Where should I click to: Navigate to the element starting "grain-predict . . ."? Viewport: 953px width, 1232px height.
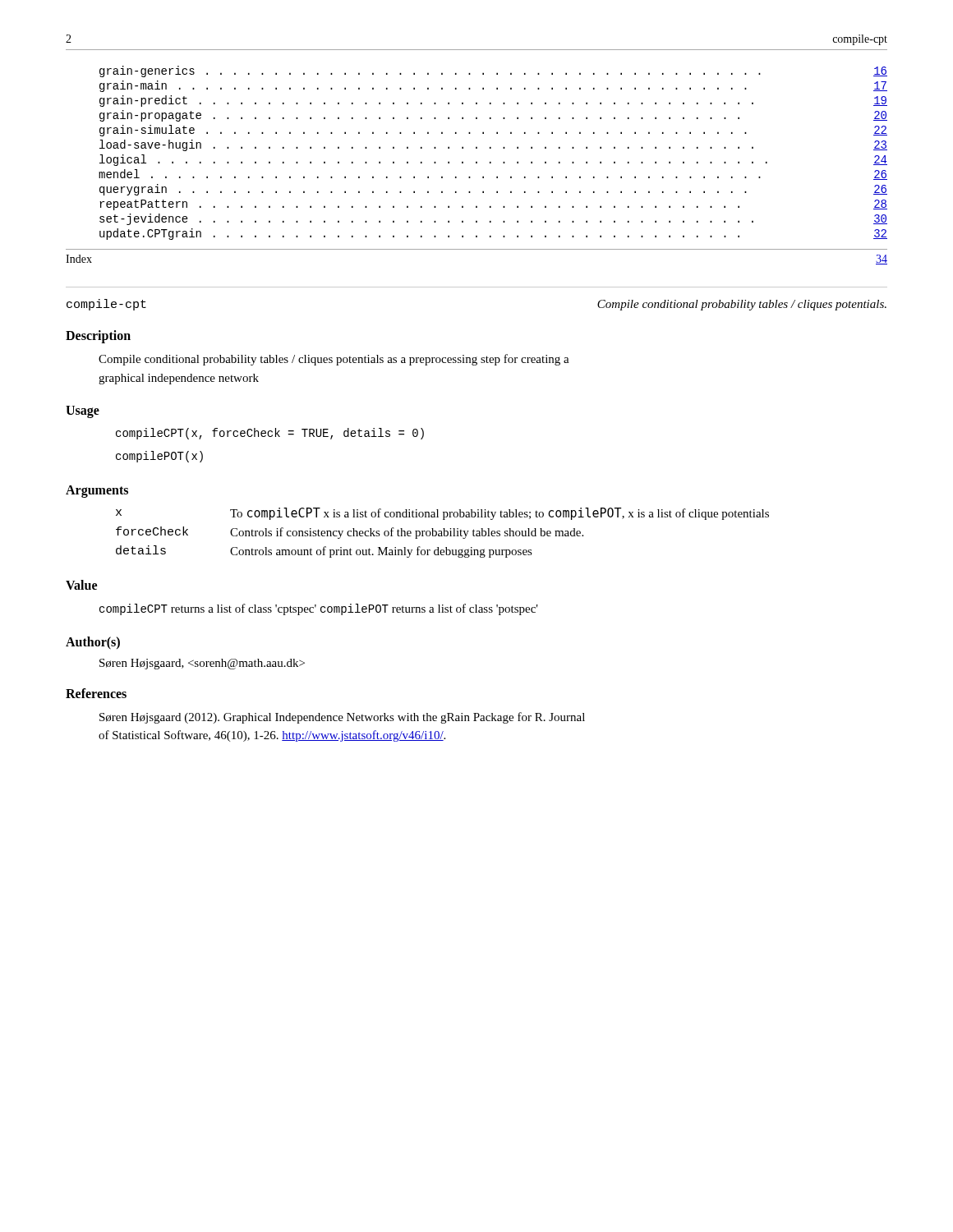(493, 101)
